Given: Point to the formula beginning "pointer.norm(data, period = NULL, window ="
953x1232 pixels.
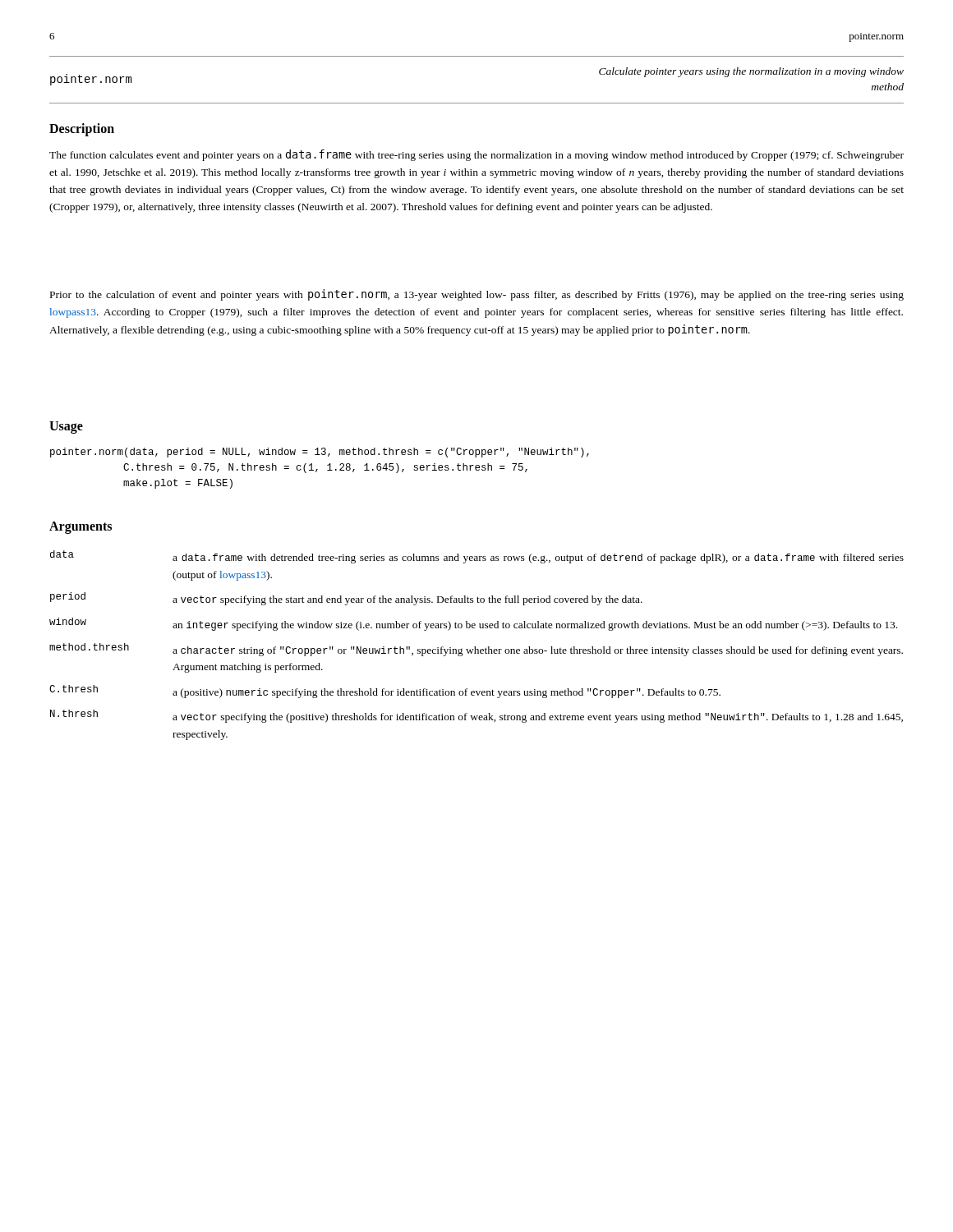Looking at the screenshot, I should pos(476,468).
